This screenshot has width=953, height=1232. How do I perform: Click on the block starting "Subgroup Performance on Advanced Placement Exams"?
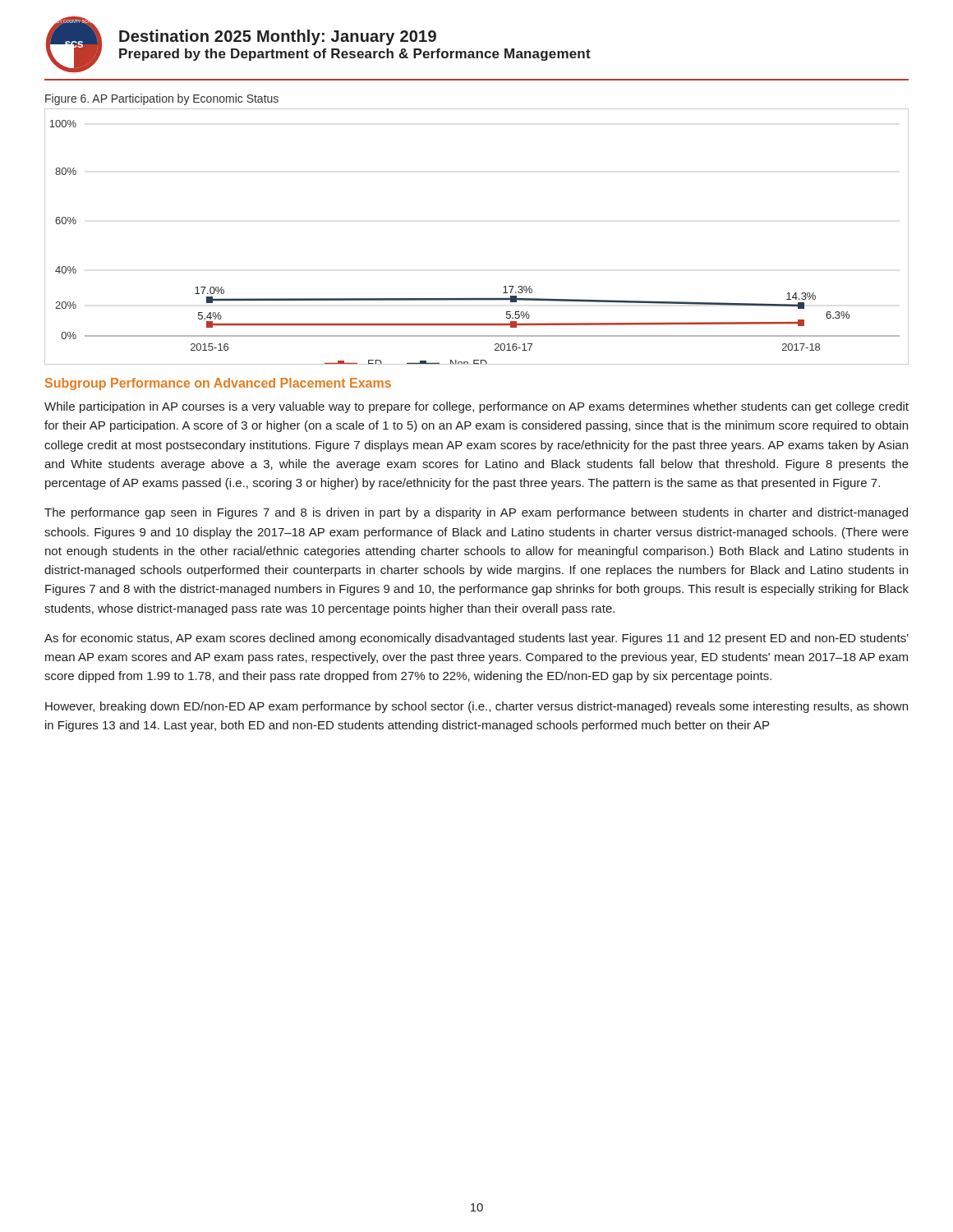(218, 383)
